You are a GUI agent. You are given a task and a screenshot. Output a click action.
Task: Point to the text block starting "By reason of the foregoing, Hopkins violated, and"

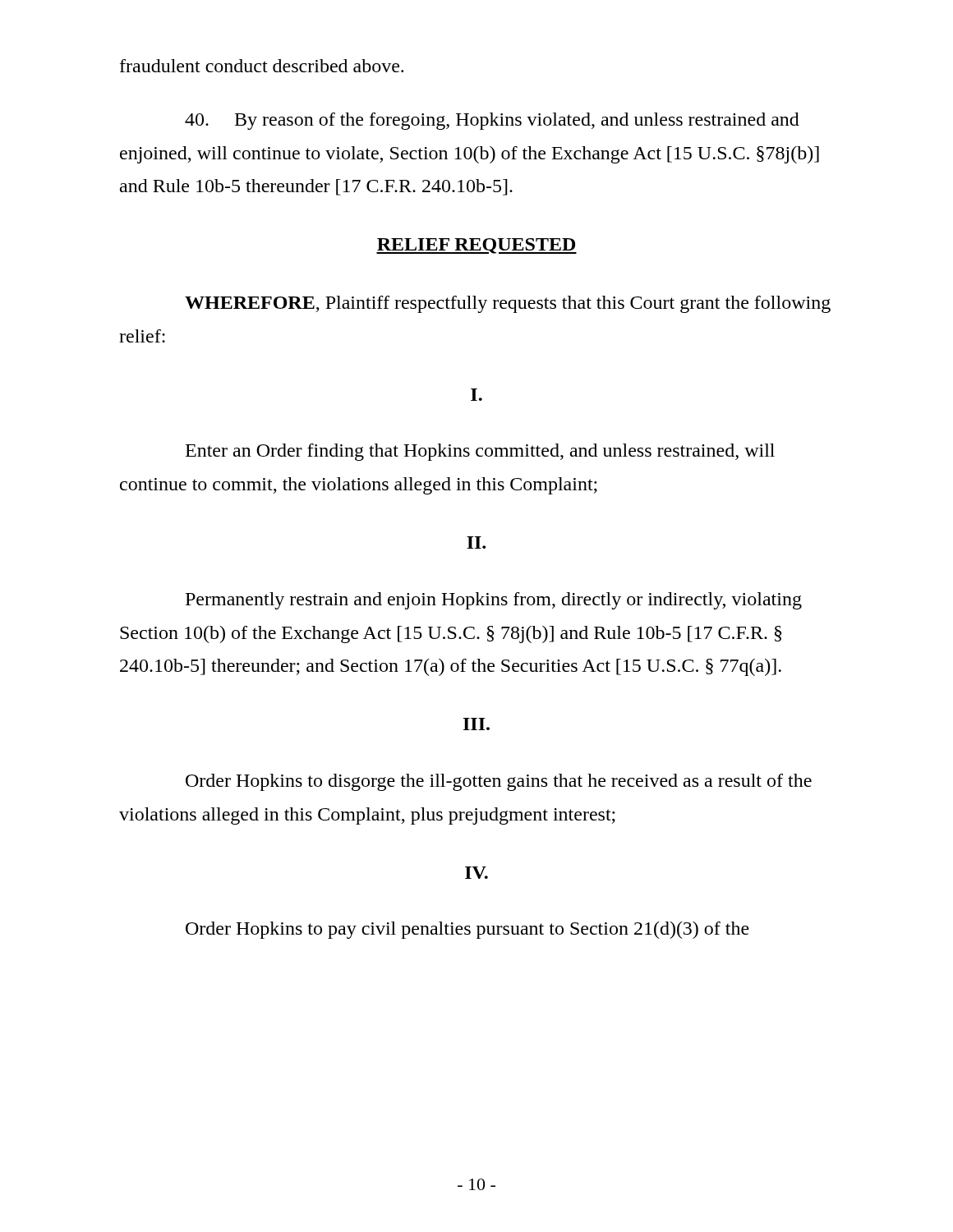point(476,153)
